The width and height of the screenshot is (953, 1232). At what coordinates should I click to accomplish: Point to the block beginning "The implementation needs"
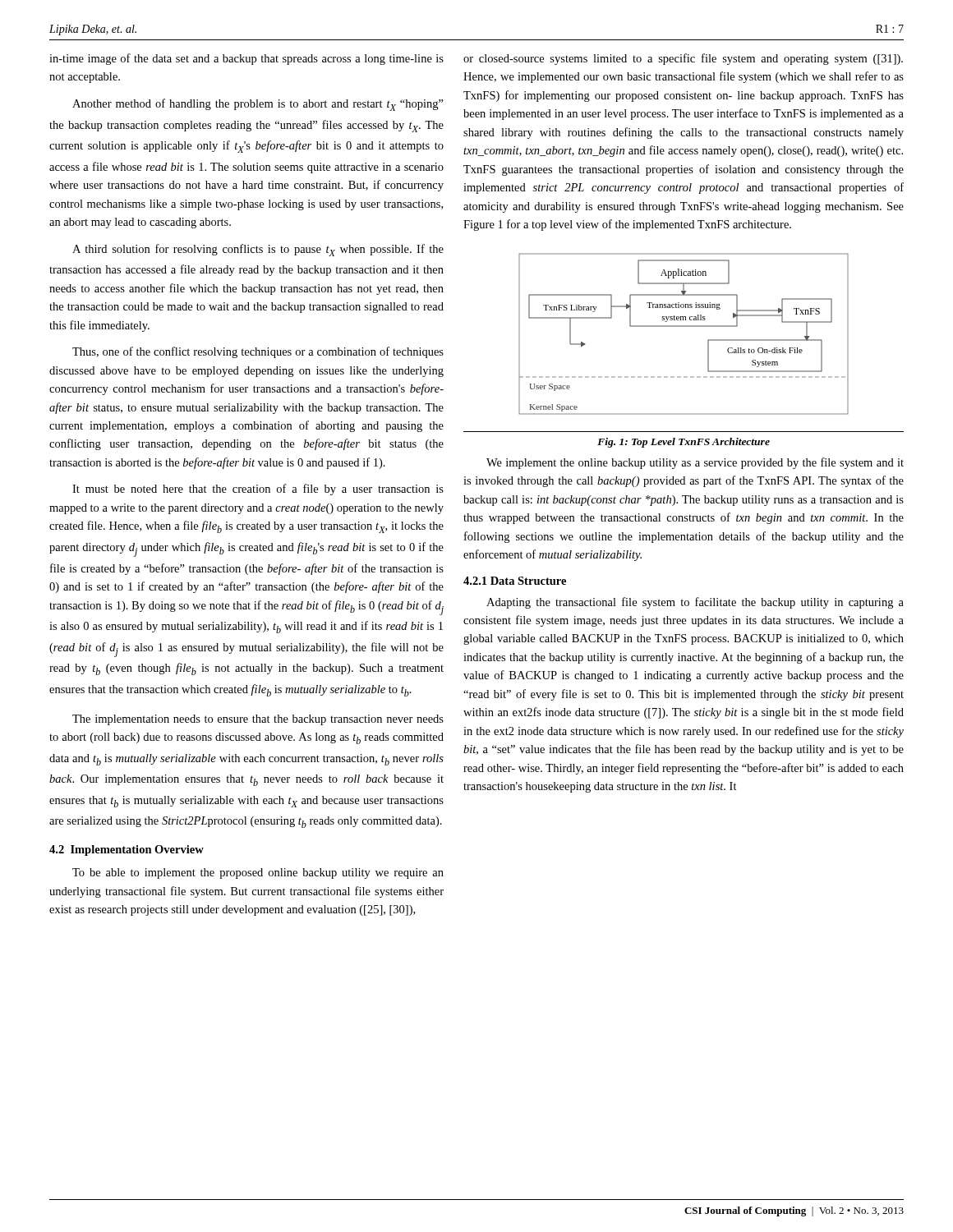[246, 771]
